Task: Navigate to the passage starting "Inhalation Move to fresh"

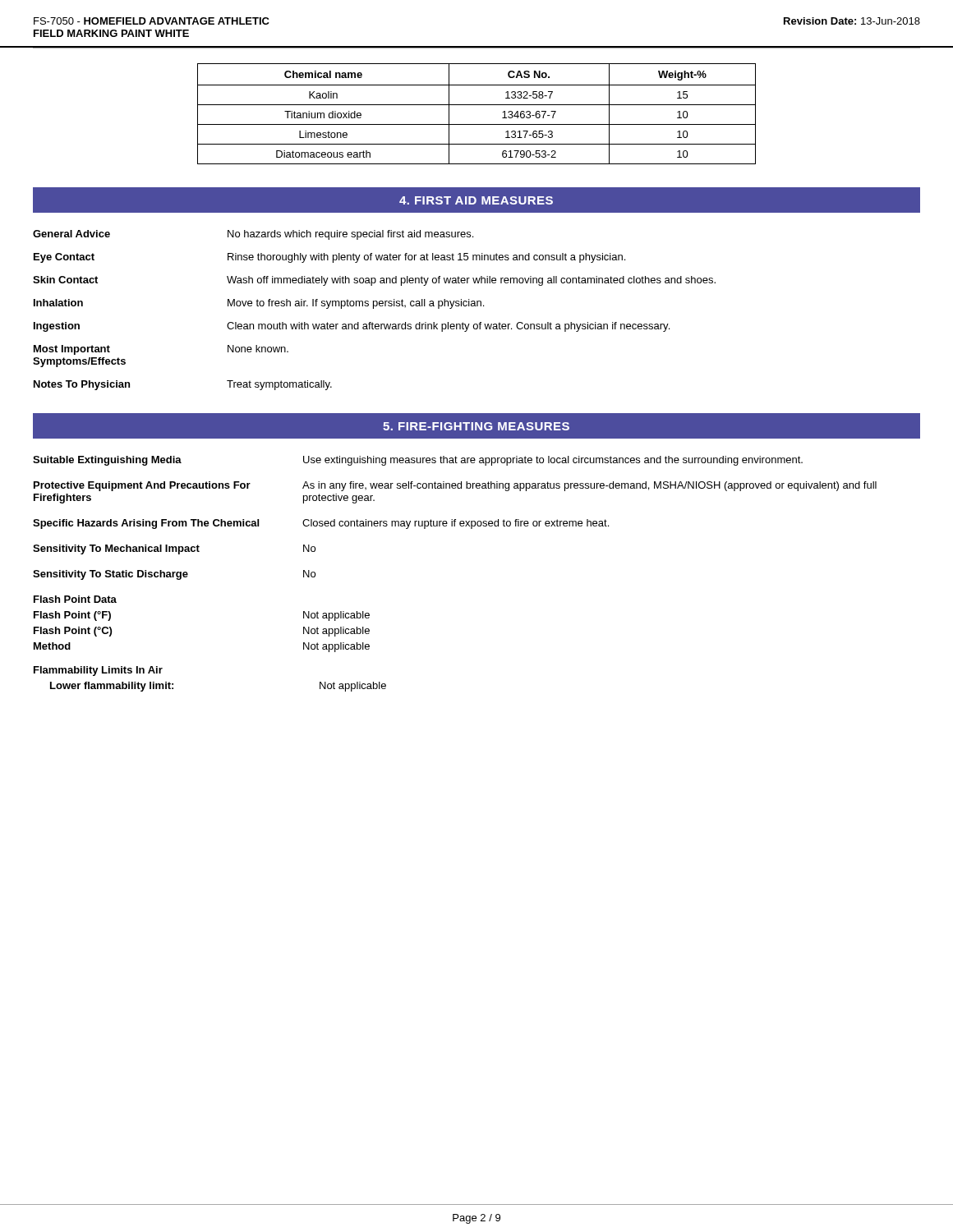Action: click(476, 303)
